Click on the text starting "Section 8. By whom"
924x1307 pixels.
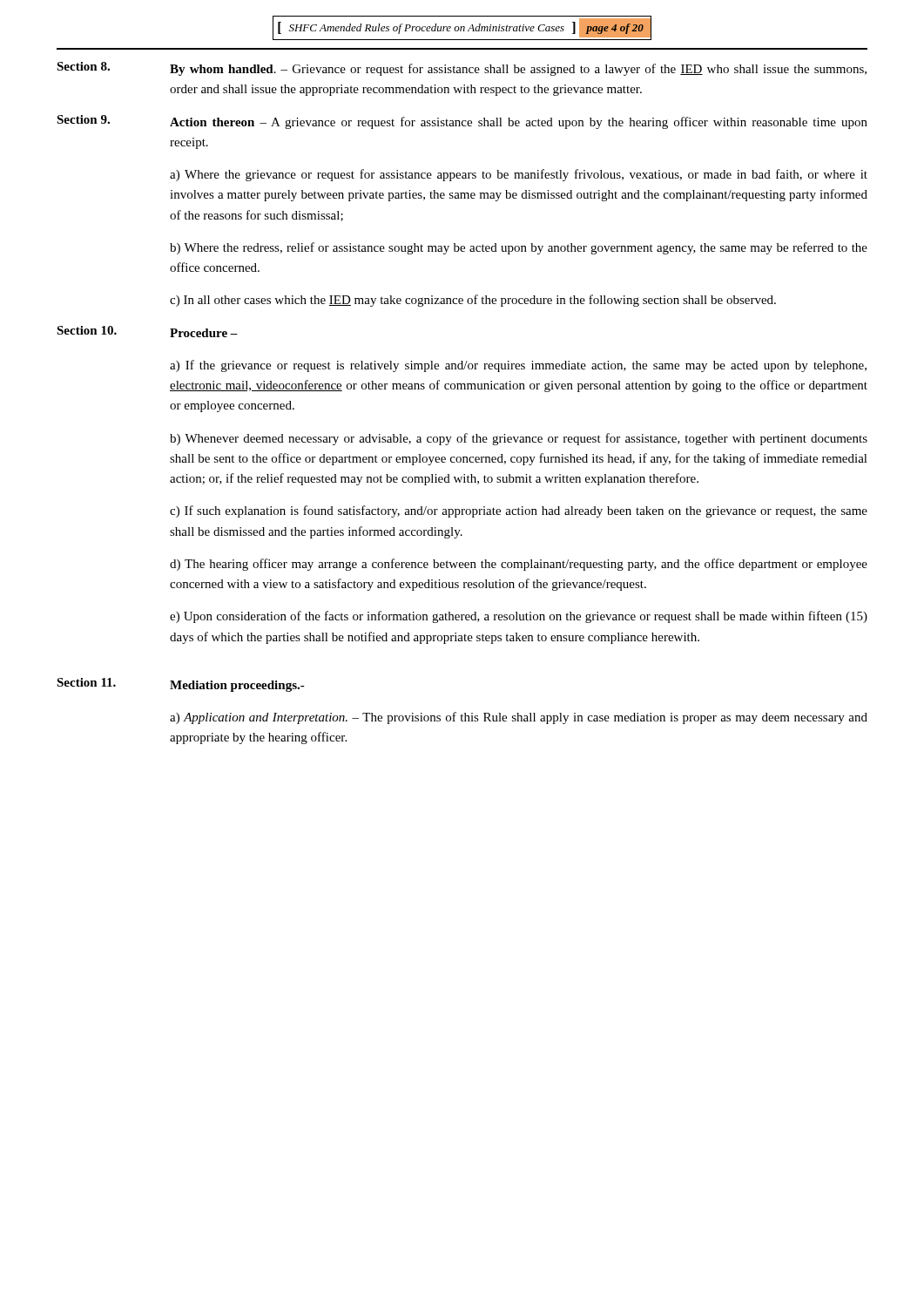[462, 79]
